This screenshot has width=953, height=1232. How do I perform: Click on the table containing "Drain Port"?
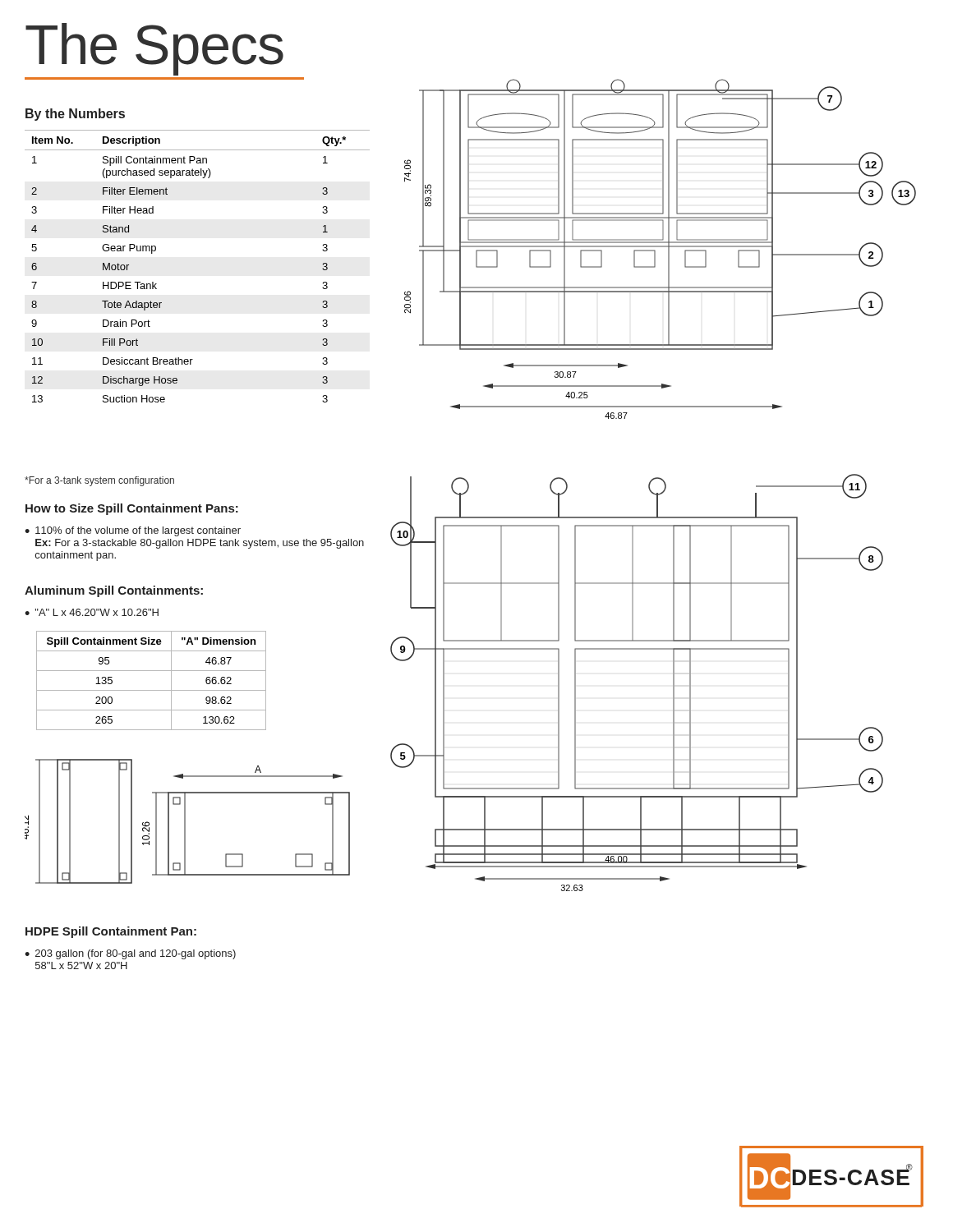[x=197, y=269]
